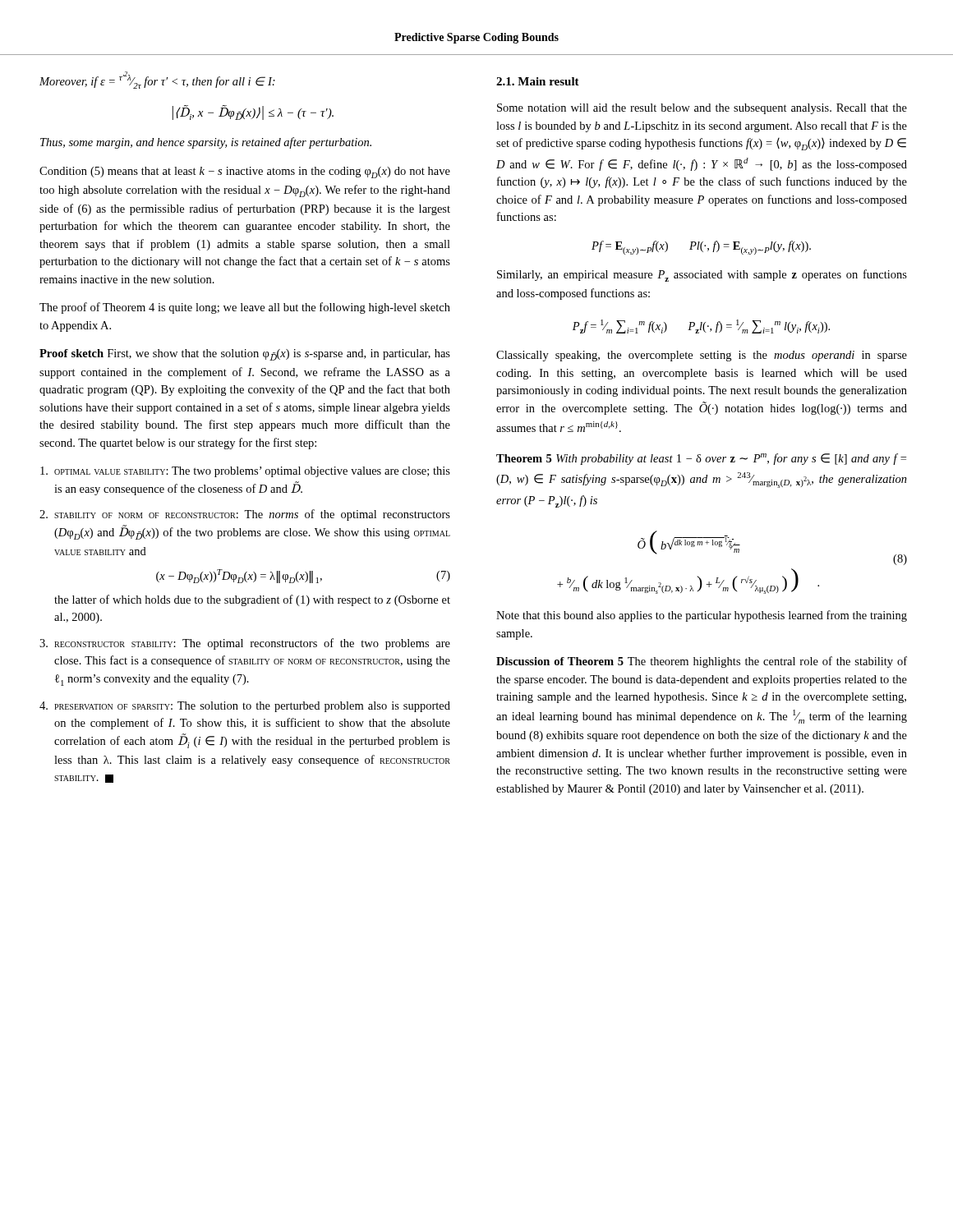Locate the block of text that opens with "2. stability of"
Viewport: 953px width, 1232px height.
coord(245,565)
